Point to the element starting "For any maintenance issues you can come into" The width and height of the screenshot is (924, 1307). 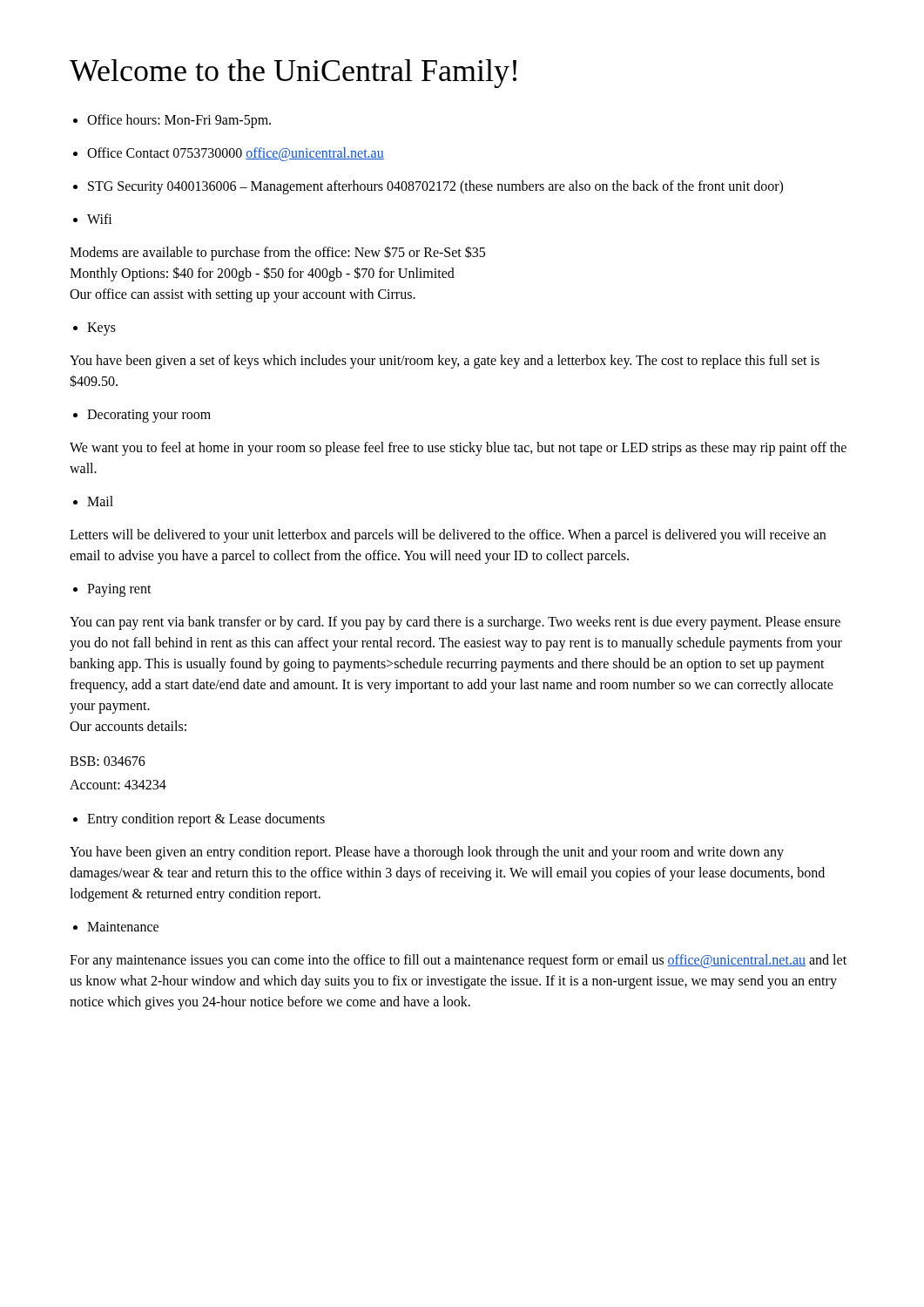click(x=462, y=981)
